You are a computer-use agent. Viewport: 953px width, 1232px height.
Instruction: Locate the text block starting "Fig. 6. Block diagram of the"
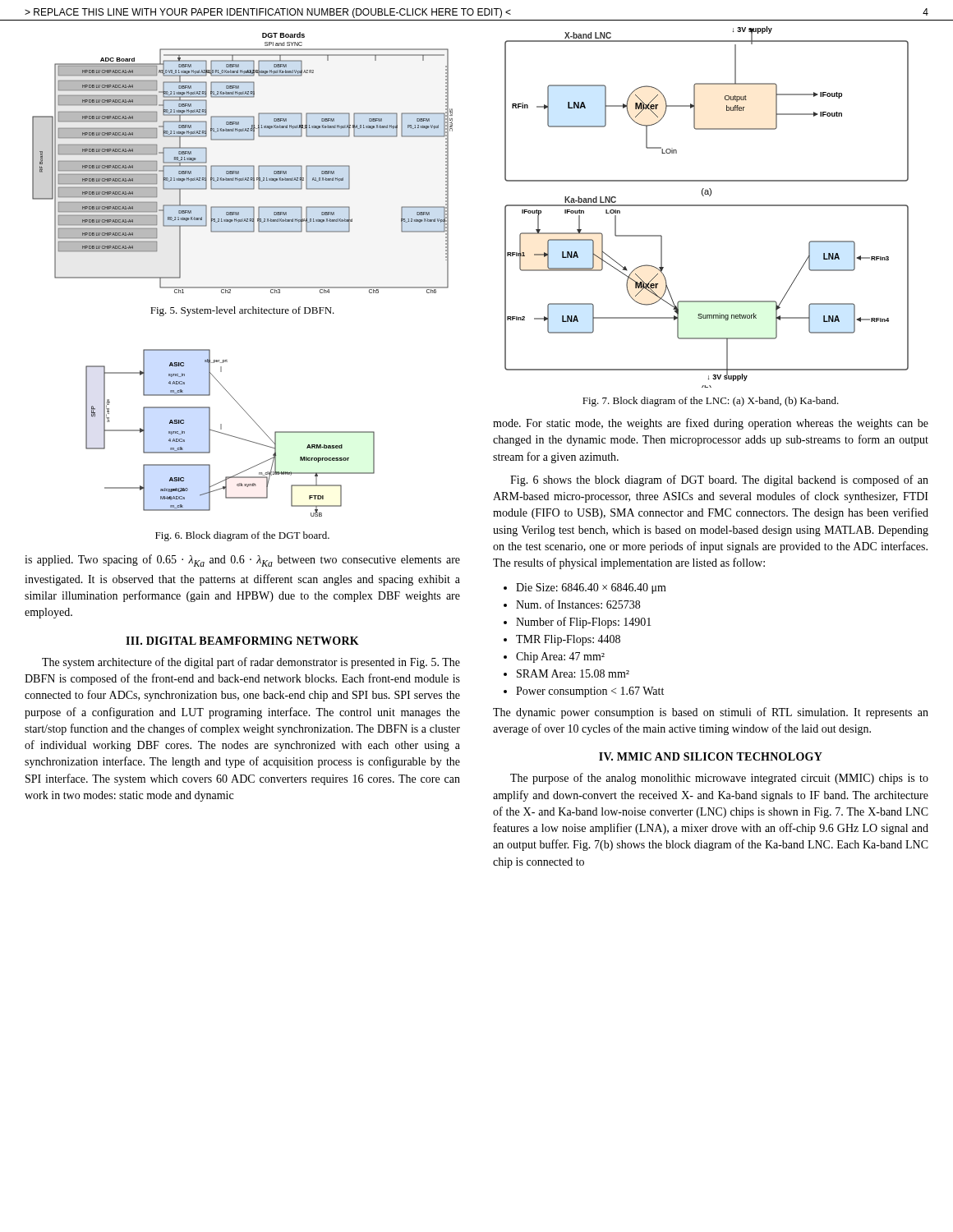242,535
